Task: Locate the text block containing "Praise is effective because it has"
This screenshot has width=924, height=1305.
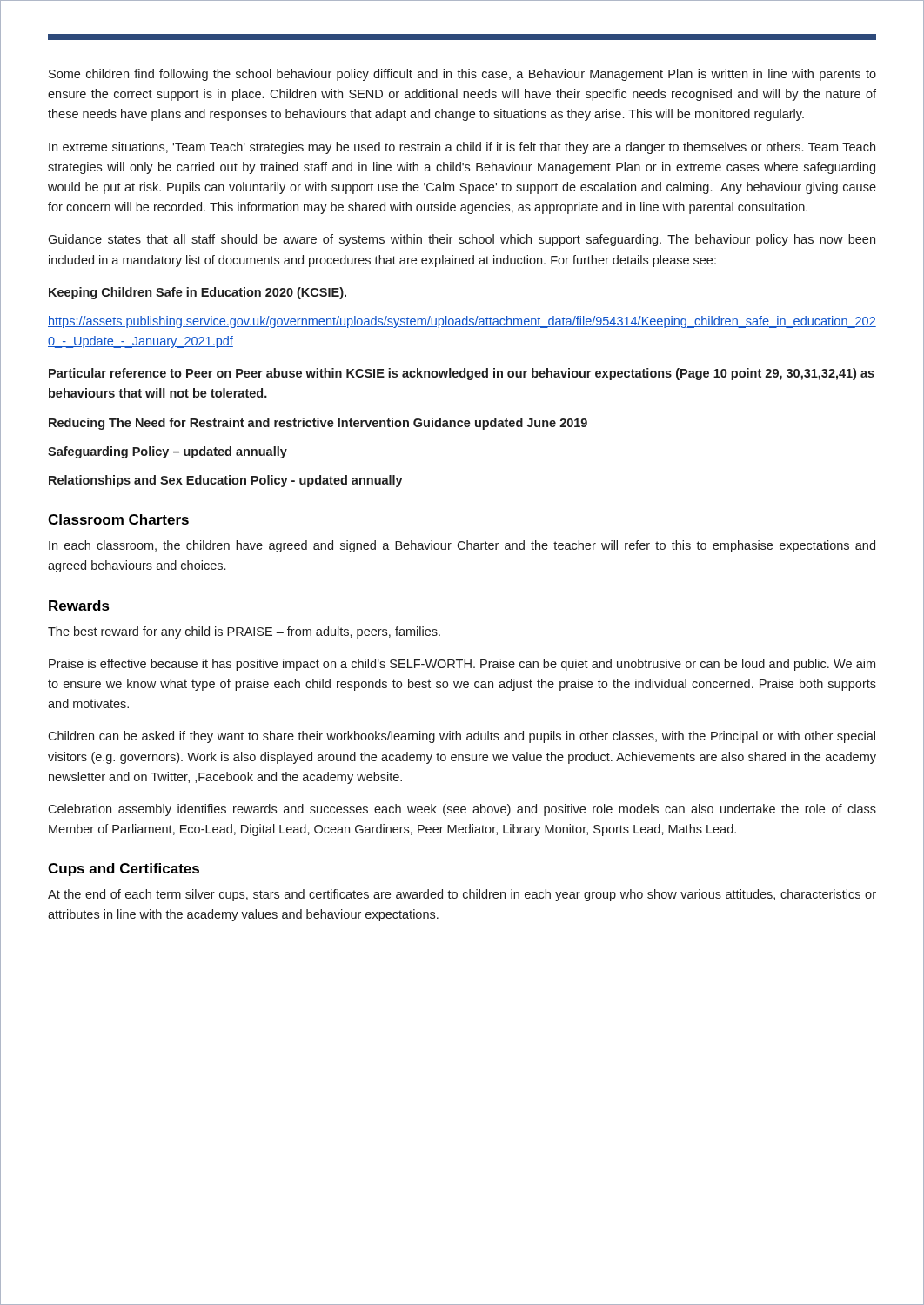Action: [462, 684]
